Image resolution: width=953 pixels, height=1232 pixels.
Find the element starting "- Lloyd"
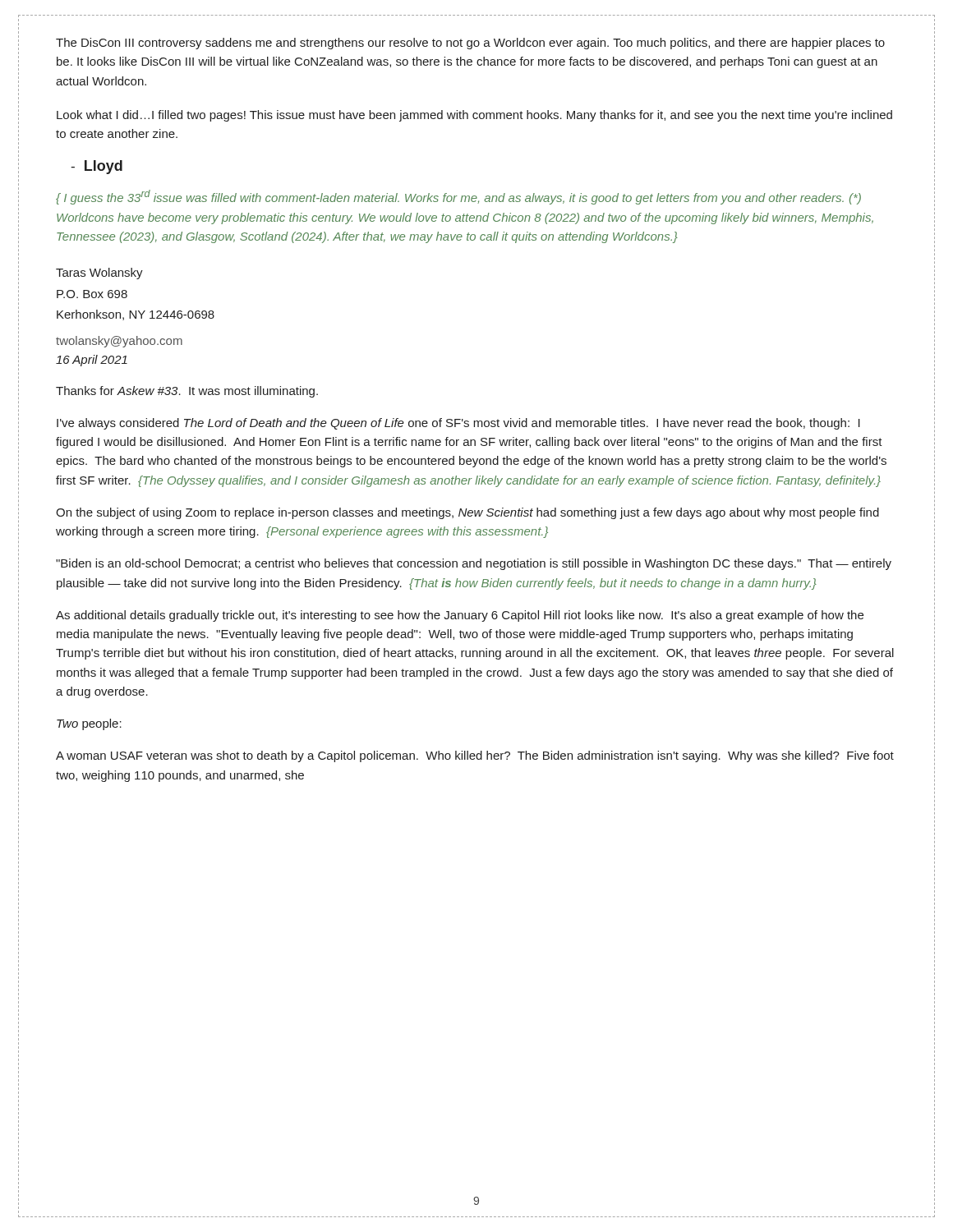[x=97, y=167]
